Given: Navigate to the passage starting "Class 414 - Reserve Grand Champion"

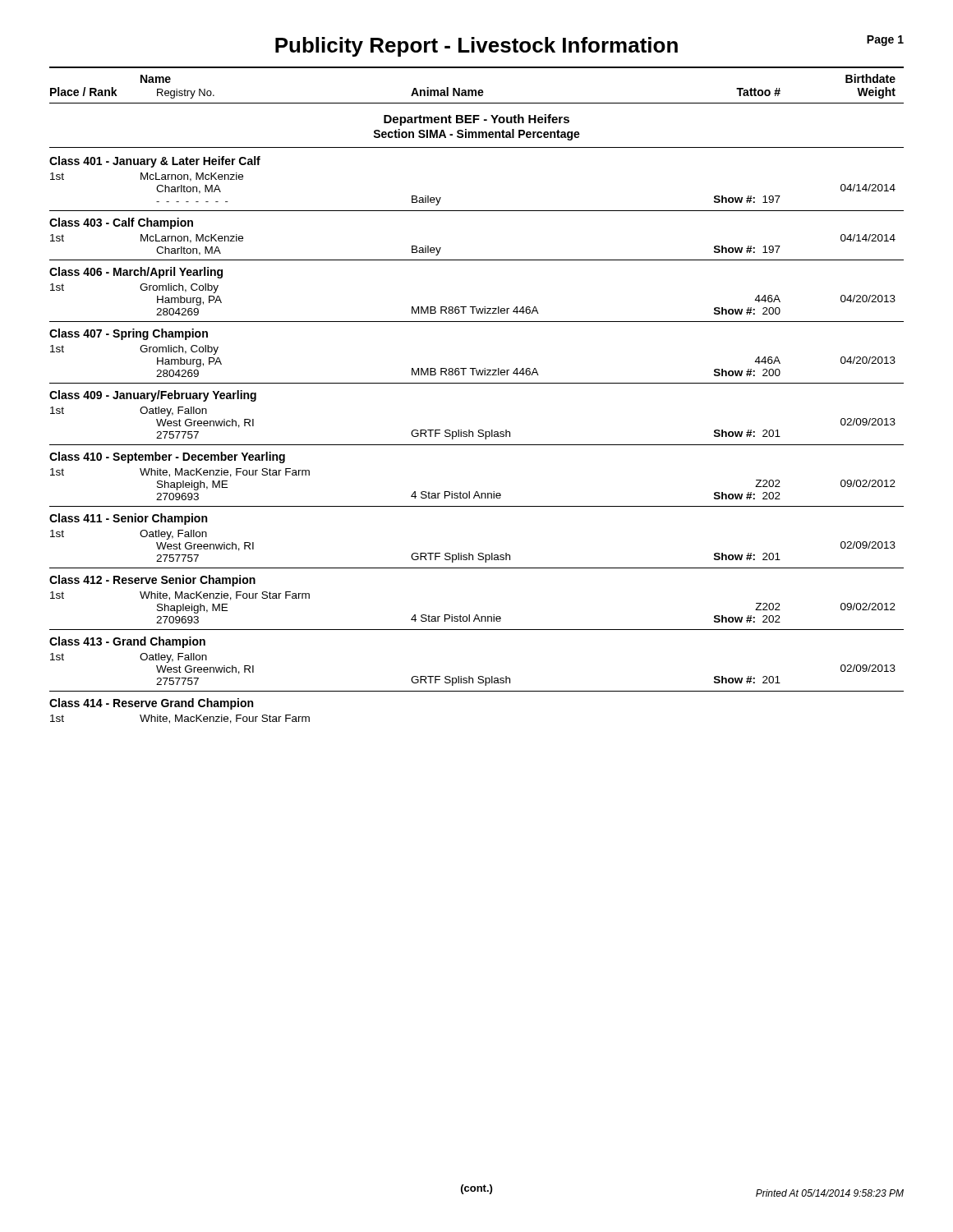Looking at the screenshot, I should (x=152, y=703).
